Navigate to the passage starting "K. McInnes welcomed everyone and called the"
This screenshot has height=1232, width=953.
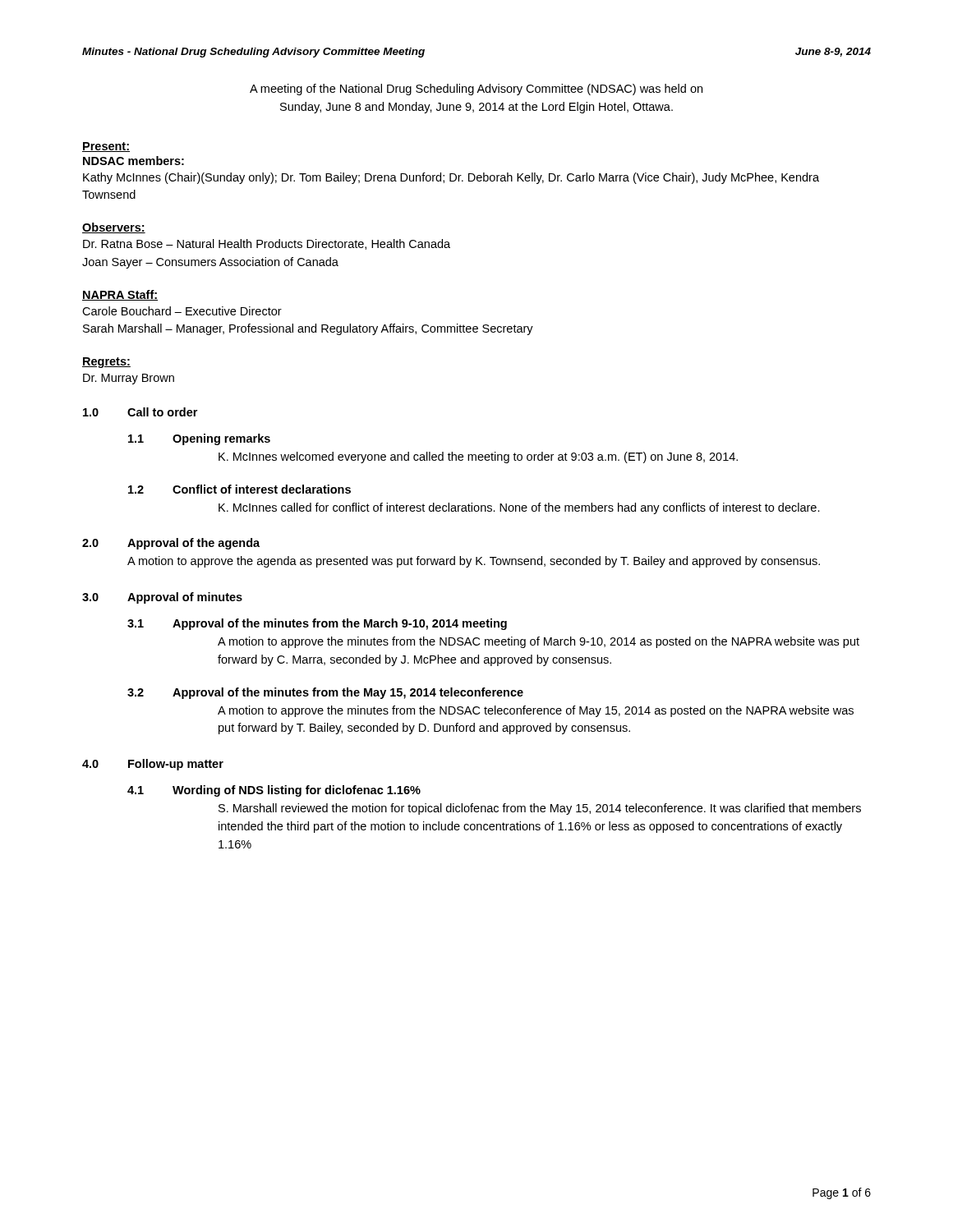tap(478, 456)
